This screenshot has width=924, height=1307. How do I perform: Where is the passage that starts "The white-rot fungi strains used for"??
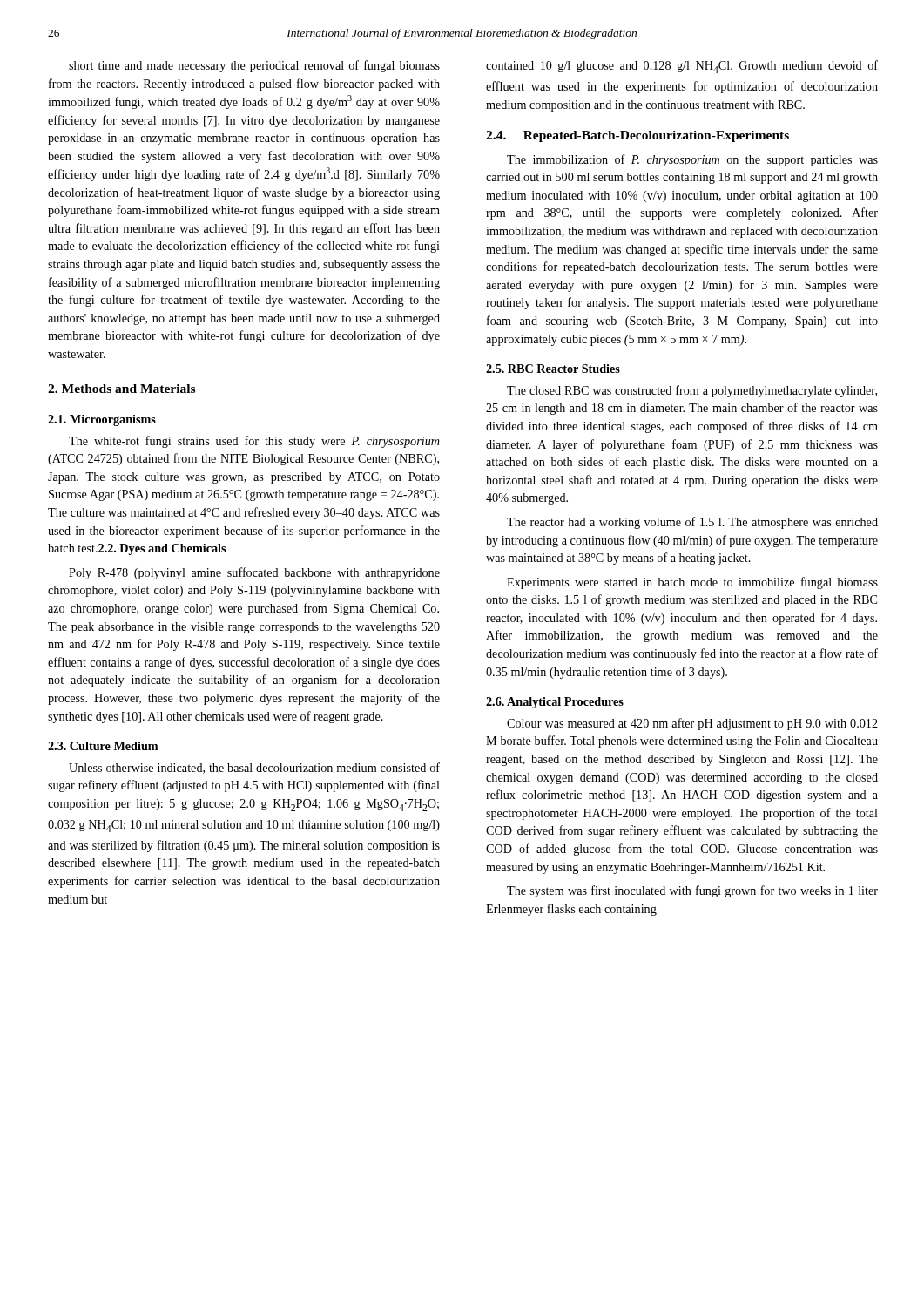244,495
